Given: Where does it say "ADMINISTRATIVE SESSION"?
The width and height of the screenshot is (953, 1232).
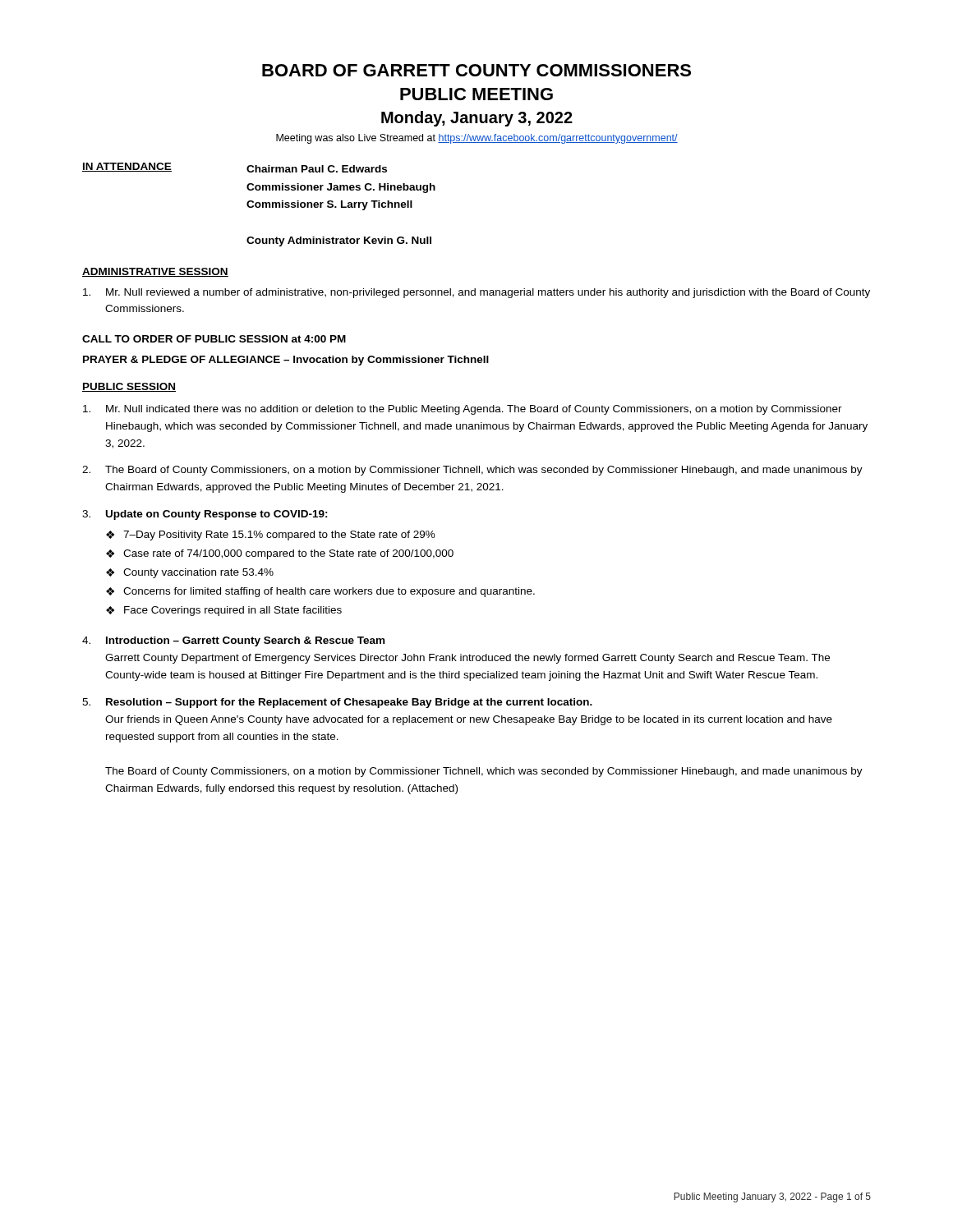Looking at the screenshot, I should coord(155,272).
